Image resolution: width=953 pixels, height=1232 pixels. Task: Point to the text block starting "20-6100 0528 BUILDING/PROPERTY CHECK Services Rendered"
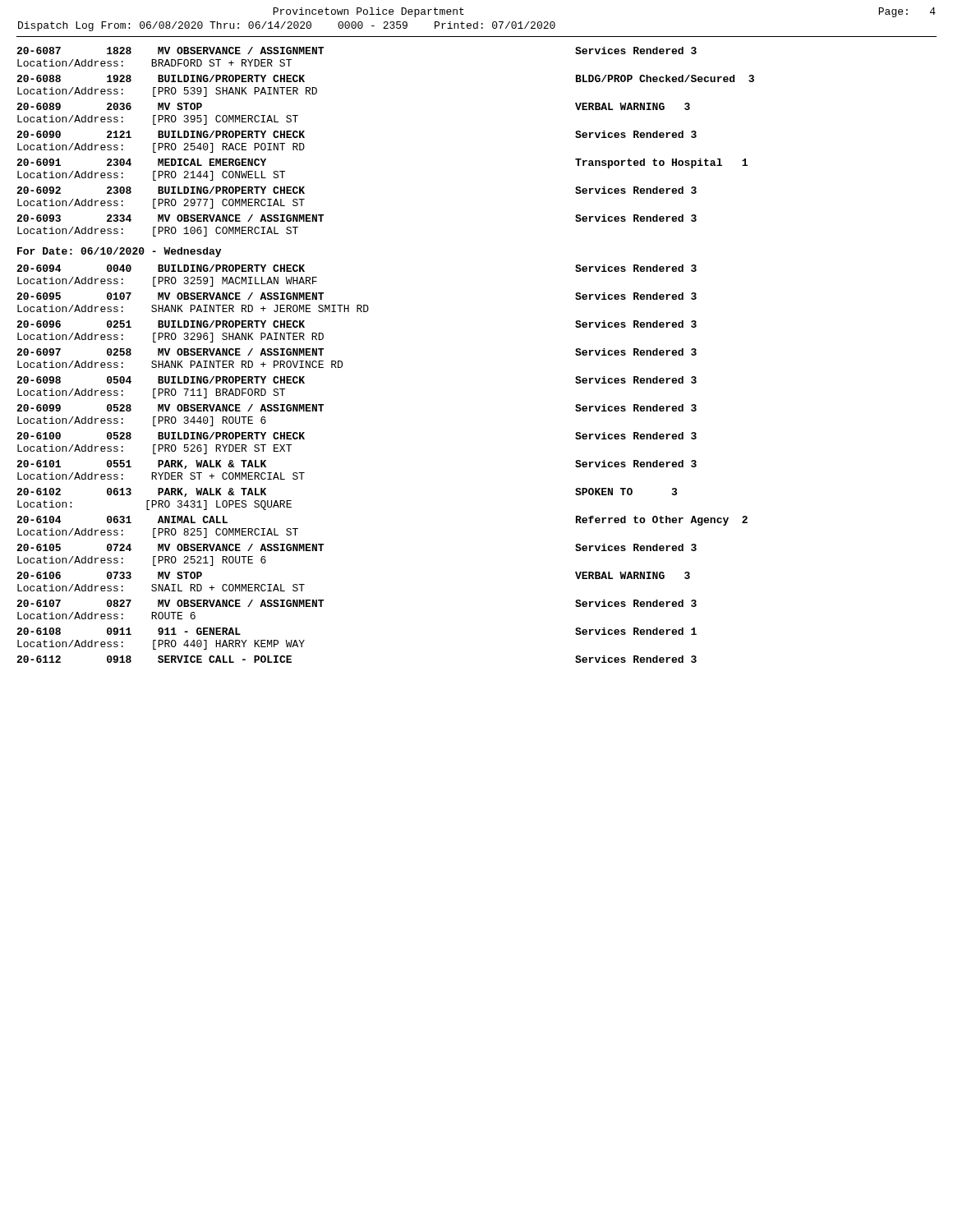tap(39, 436)
